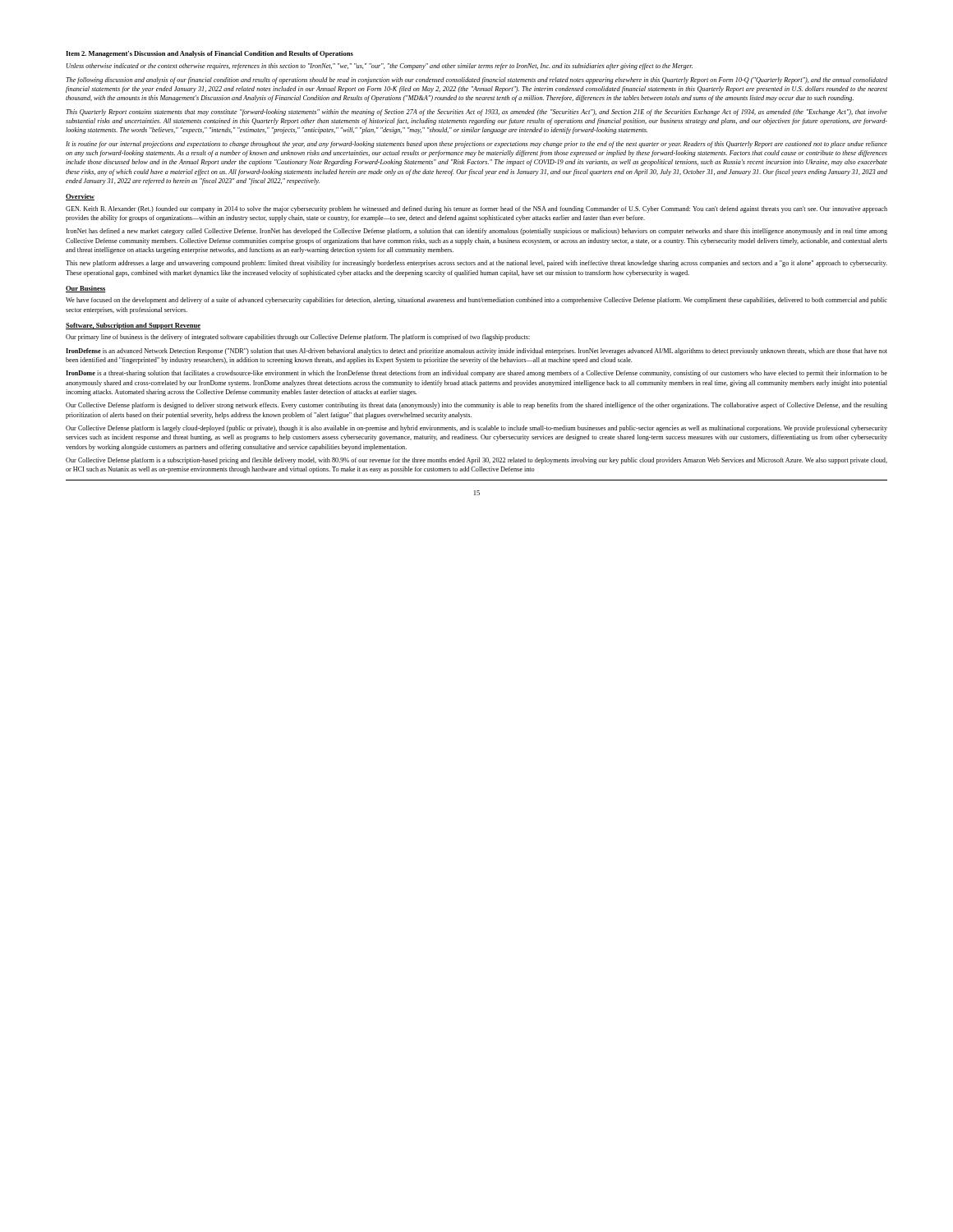
Task: Click where it says "Software, Subscription and Support Revenue"
Action: pos(133,325)
